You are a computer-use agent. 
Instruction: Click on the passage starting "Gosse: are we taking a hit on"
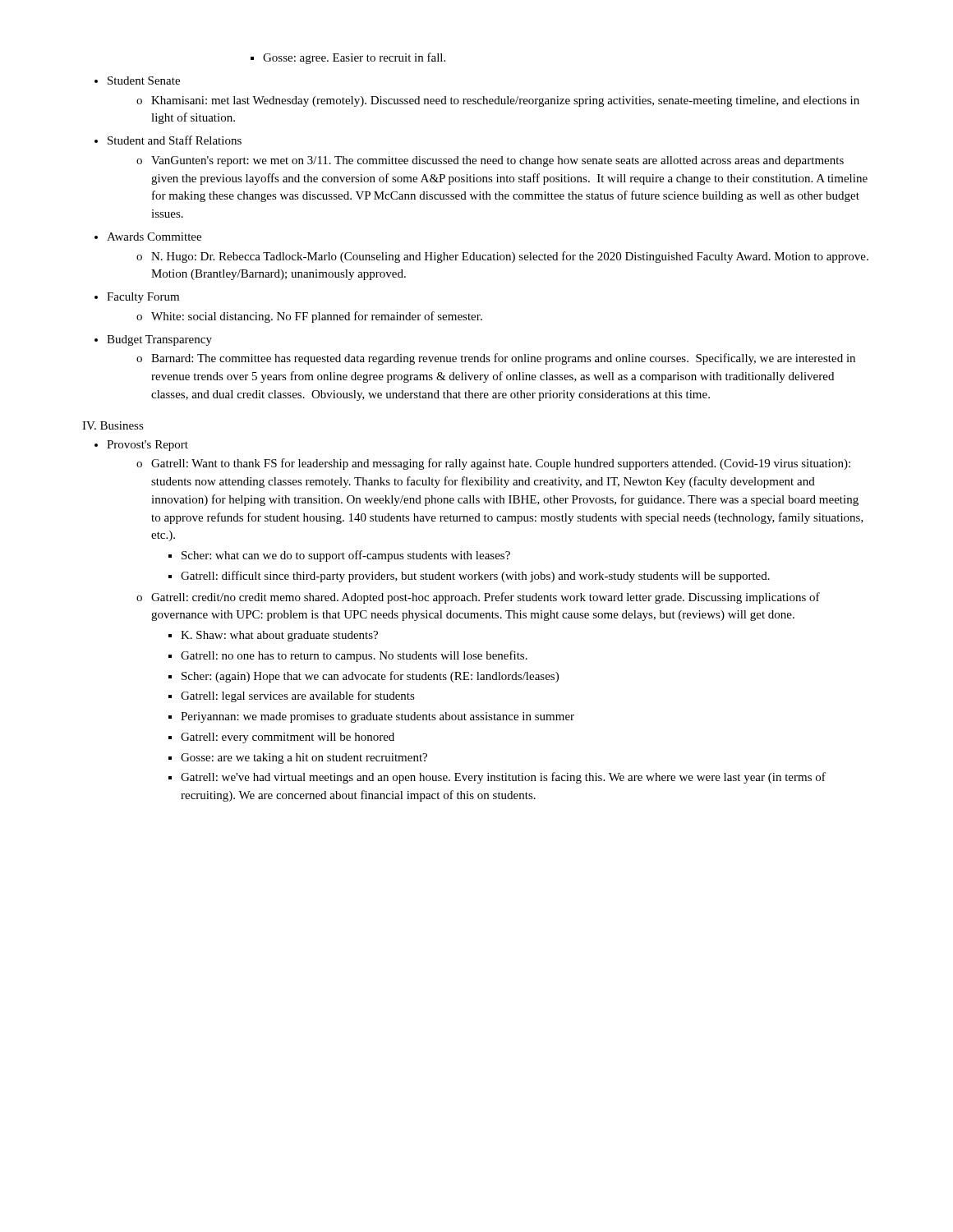[304, 757]
